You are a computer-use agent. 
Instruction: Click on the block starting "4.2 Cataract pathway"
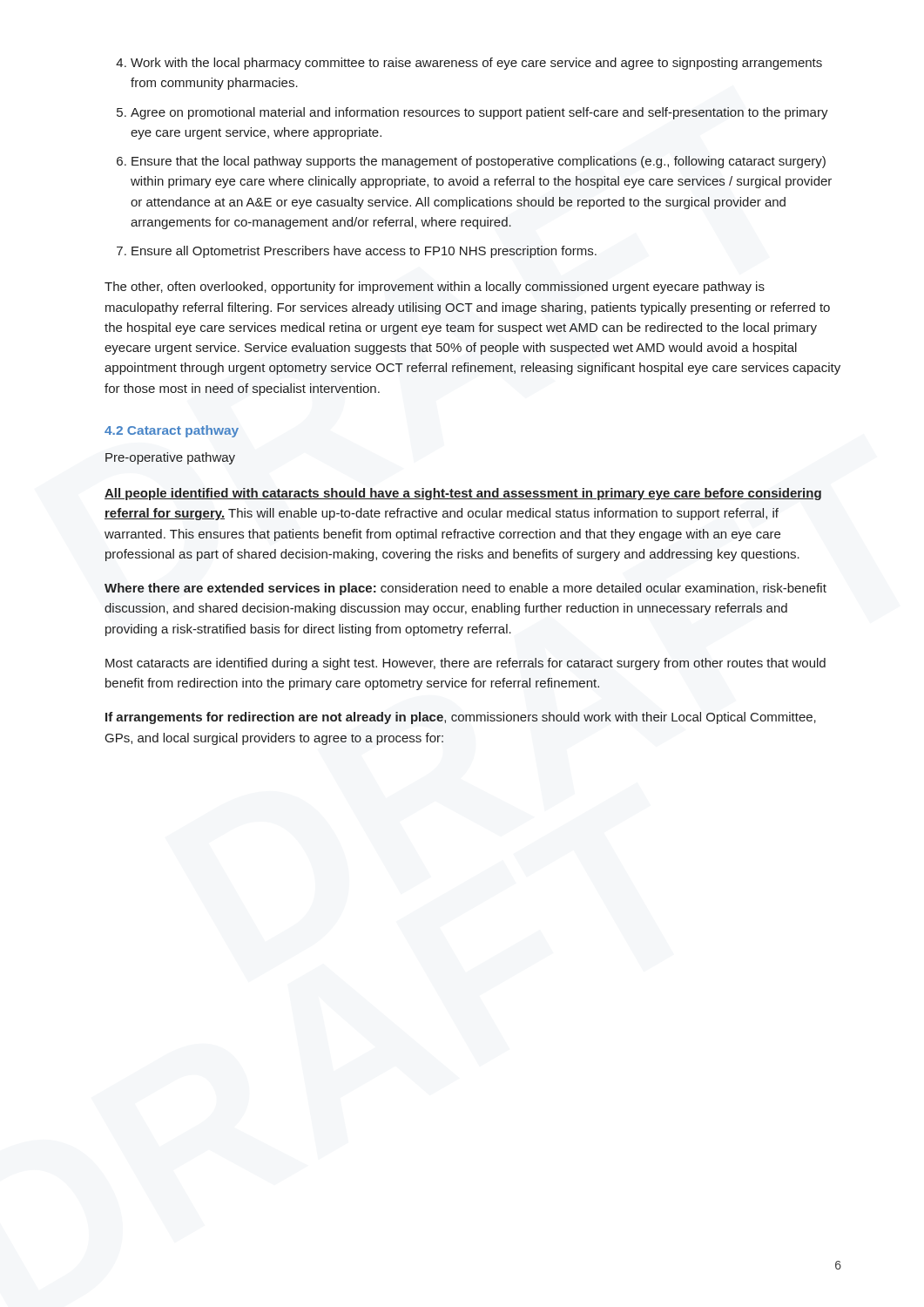[172, 430]
